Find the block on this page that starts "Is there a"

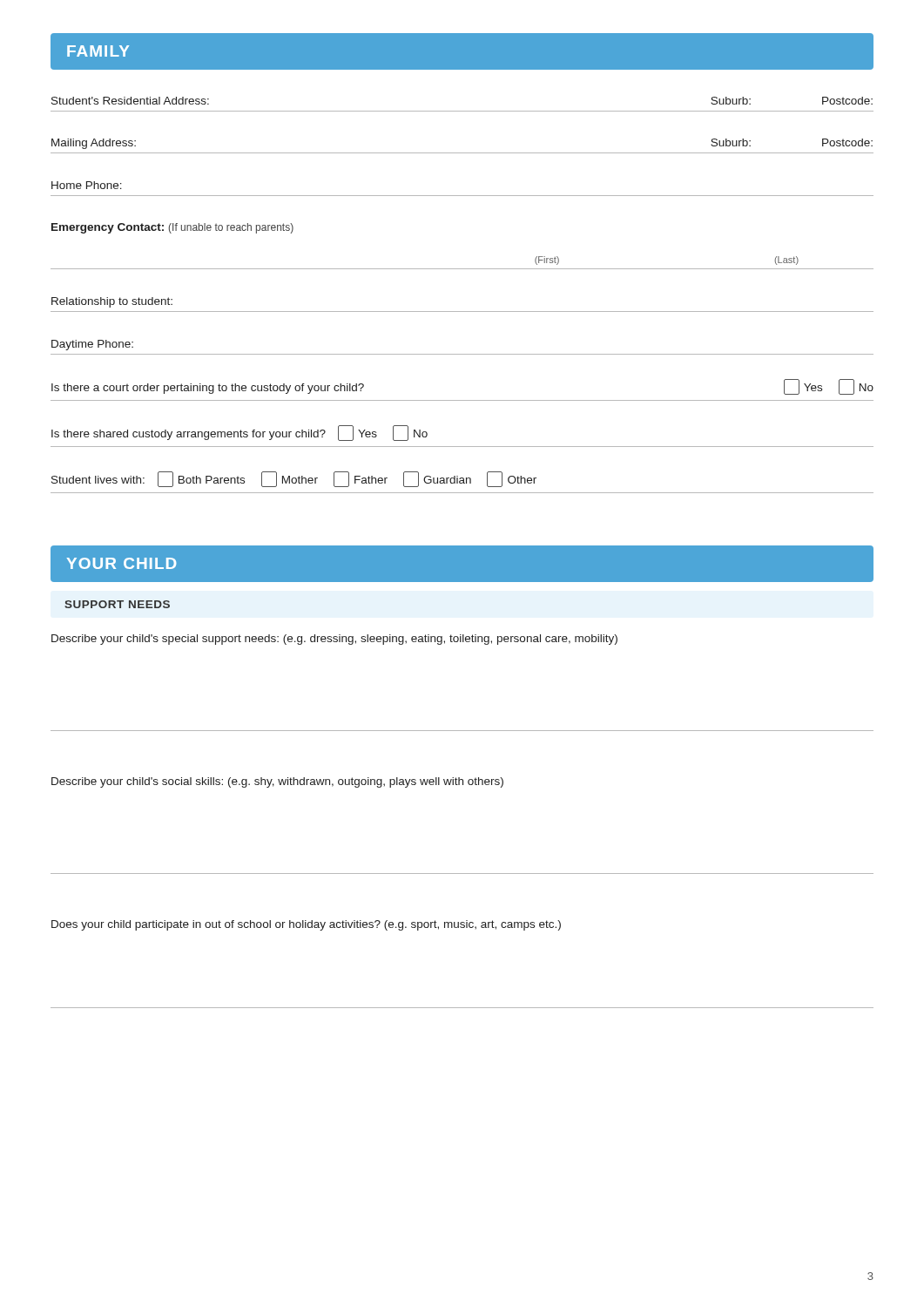pos(462,390)
